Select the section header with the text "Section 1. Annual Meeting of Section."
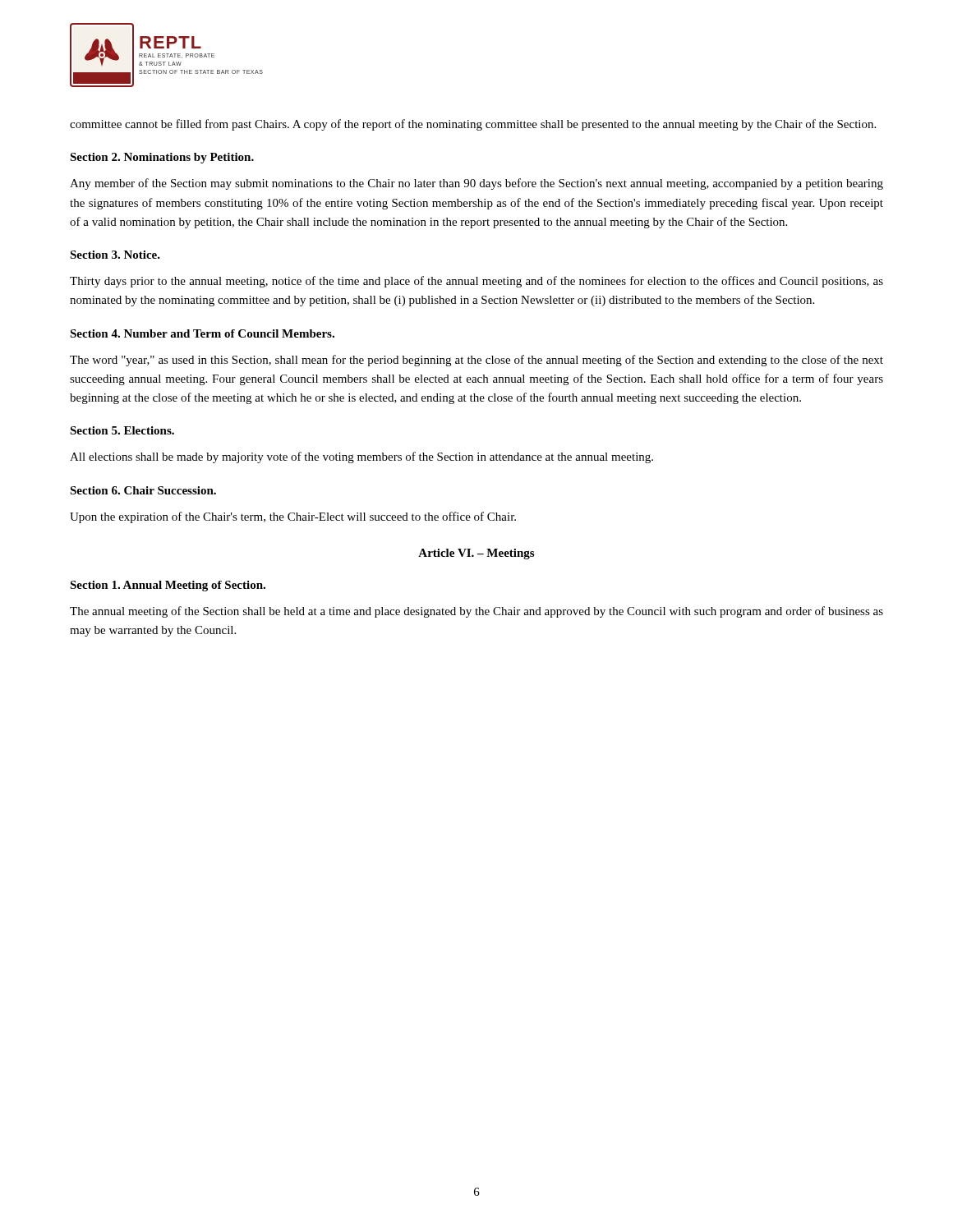Image resolution: width=953 pixels, height=1232 pixels. 168,585
